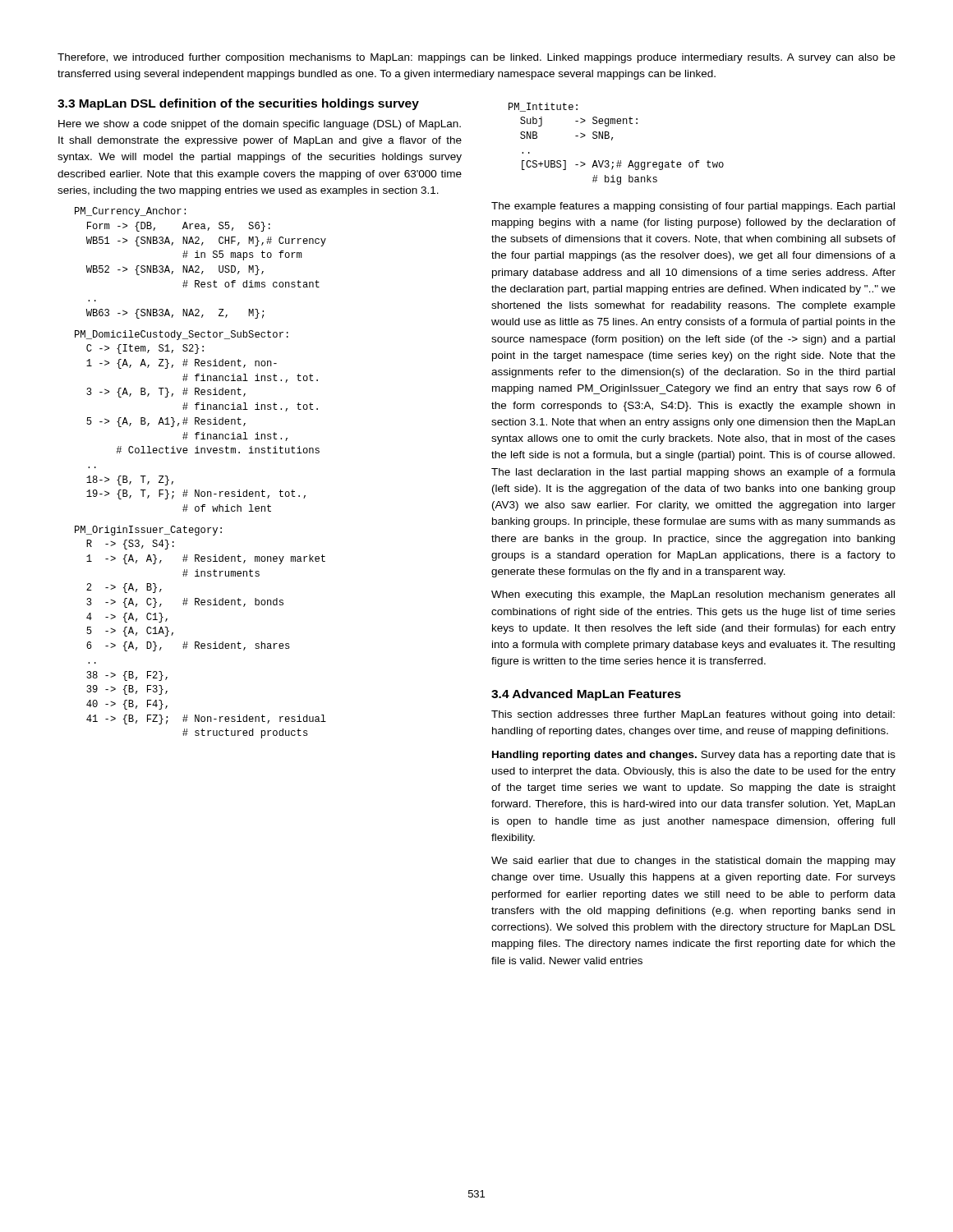The height and width of the screenshot is (1232, 953).
Task: Point to the region starting "We said earlier that due"
Action: coord(693,910)
